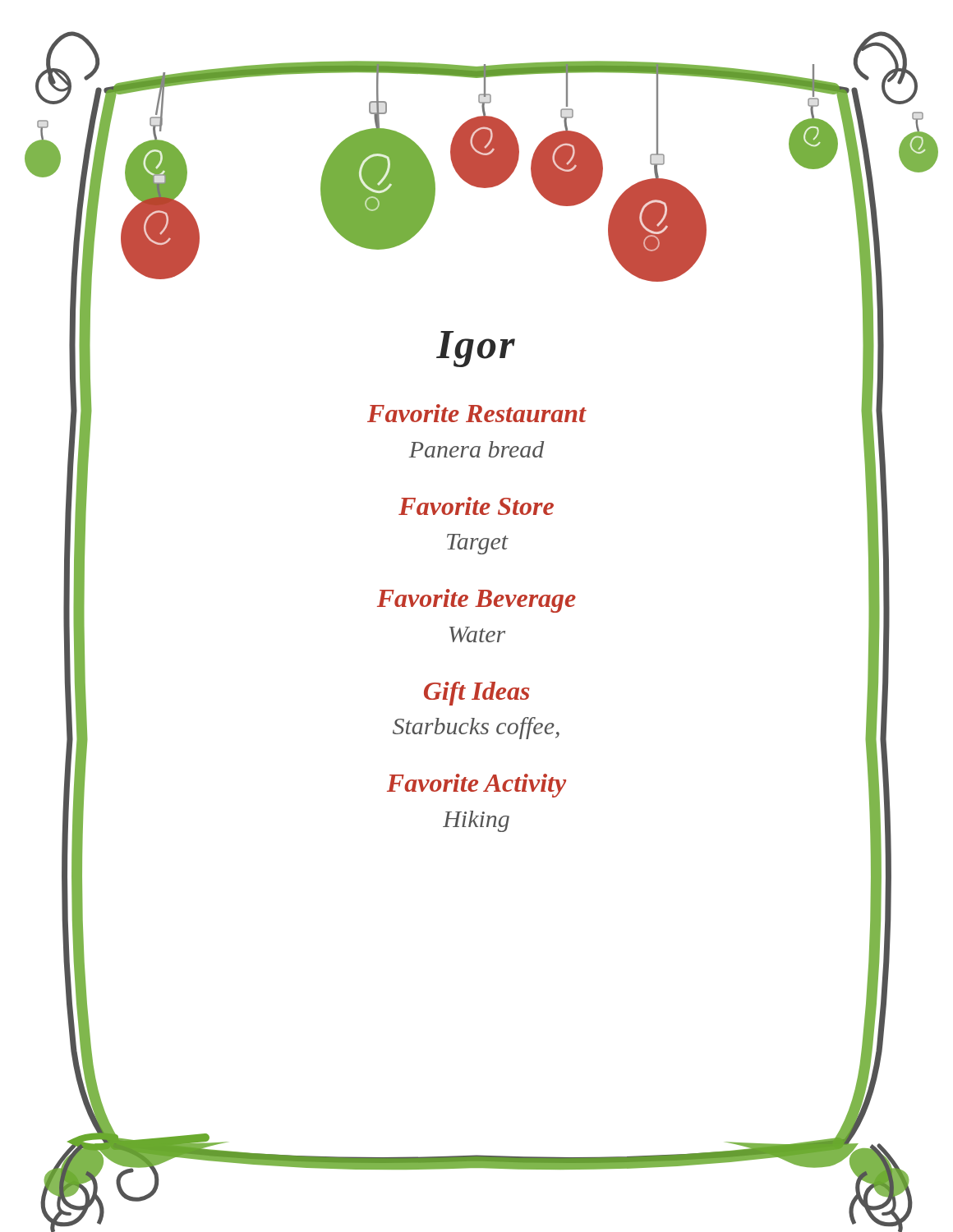Find "Favorite Restaurant Panera bread" on this page
The width and height of the screenshot is (953, 1232).
[x=476, y=431]
